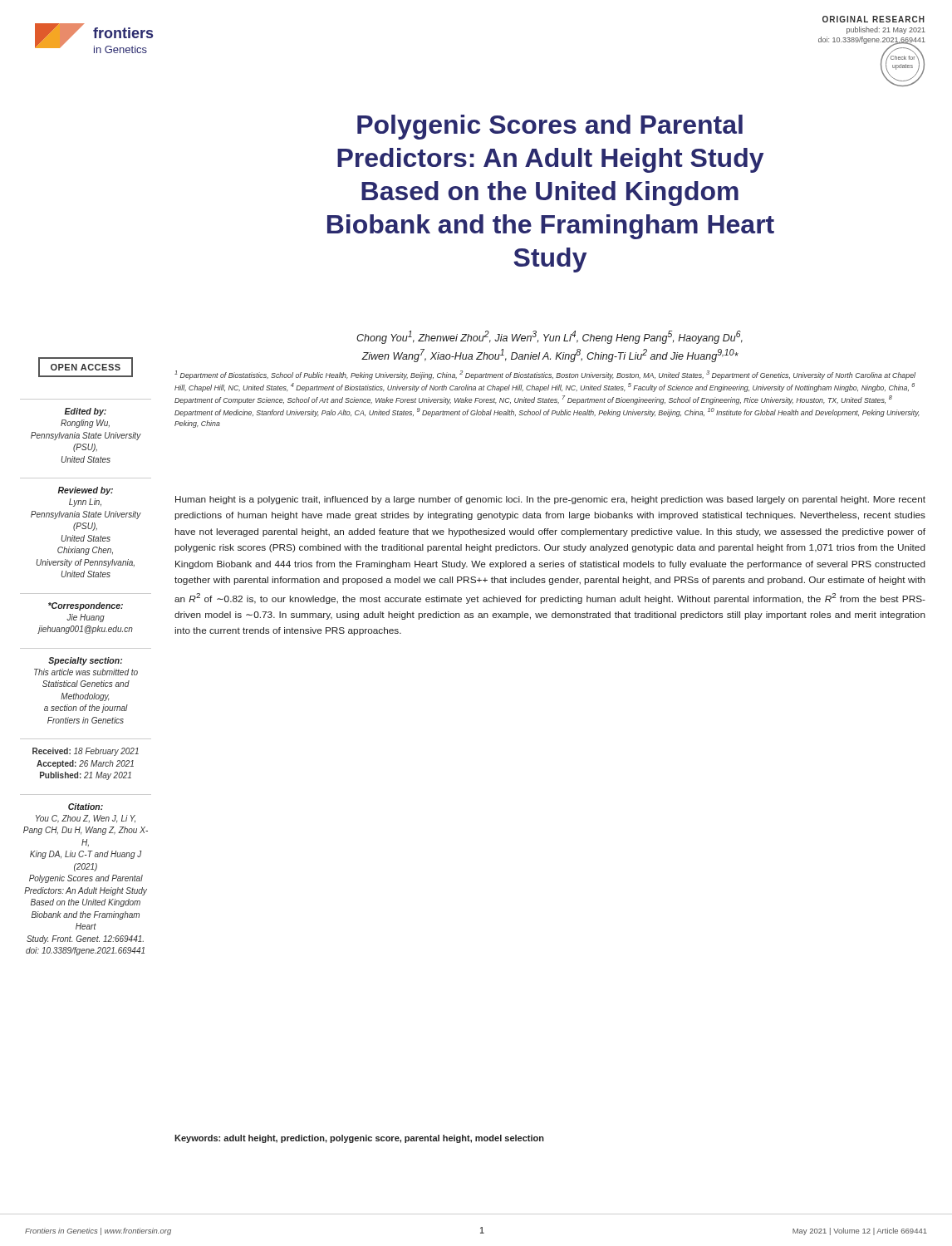The image size is (952, 1246).
Task: Select the element starting "Correspondence: Jie Huangjiehuang001@pku.edu.cn"
Action: [86, 618]
